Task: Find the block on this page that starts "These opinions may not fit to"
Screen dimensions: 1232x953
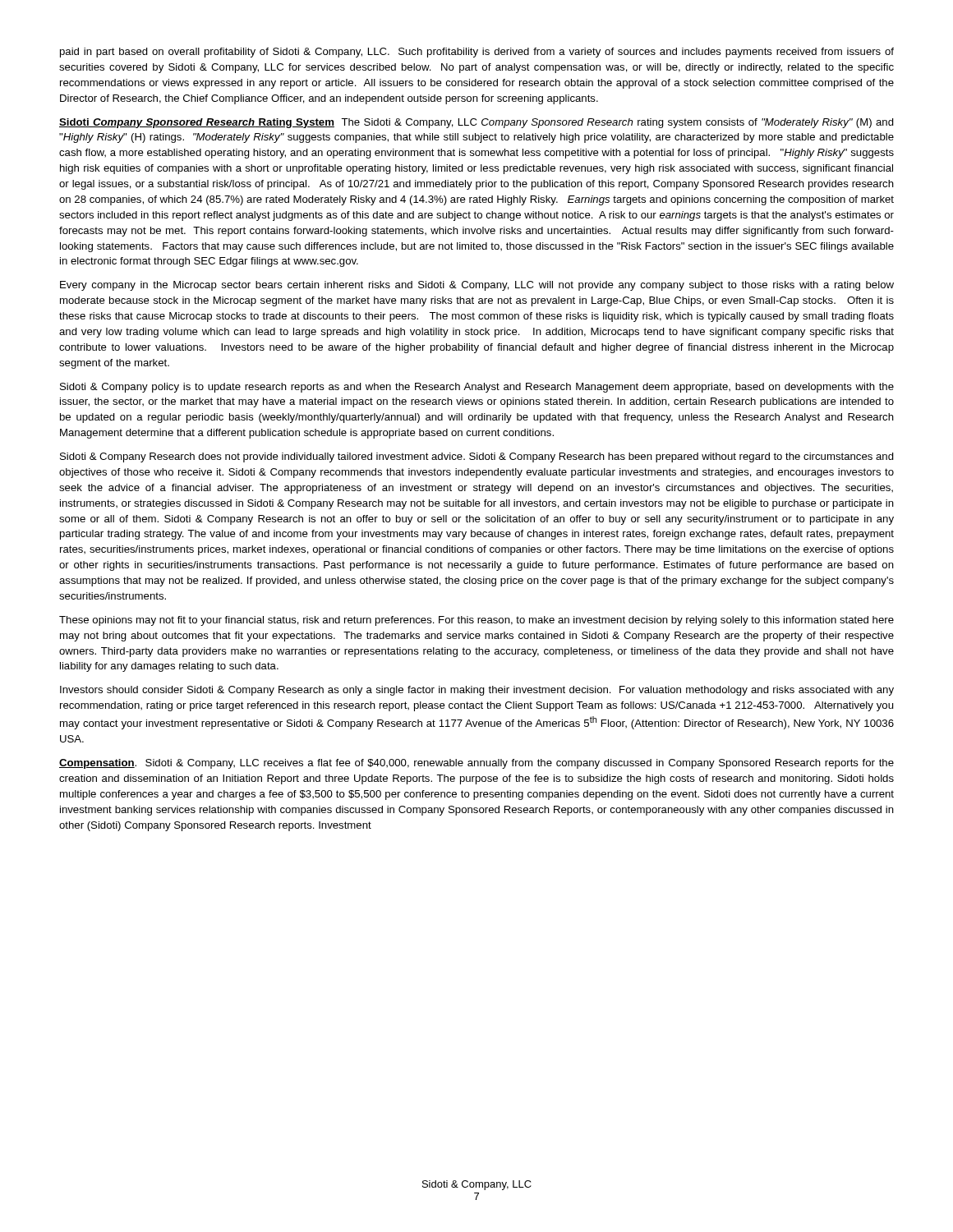Action: click(x=476, y=643)
